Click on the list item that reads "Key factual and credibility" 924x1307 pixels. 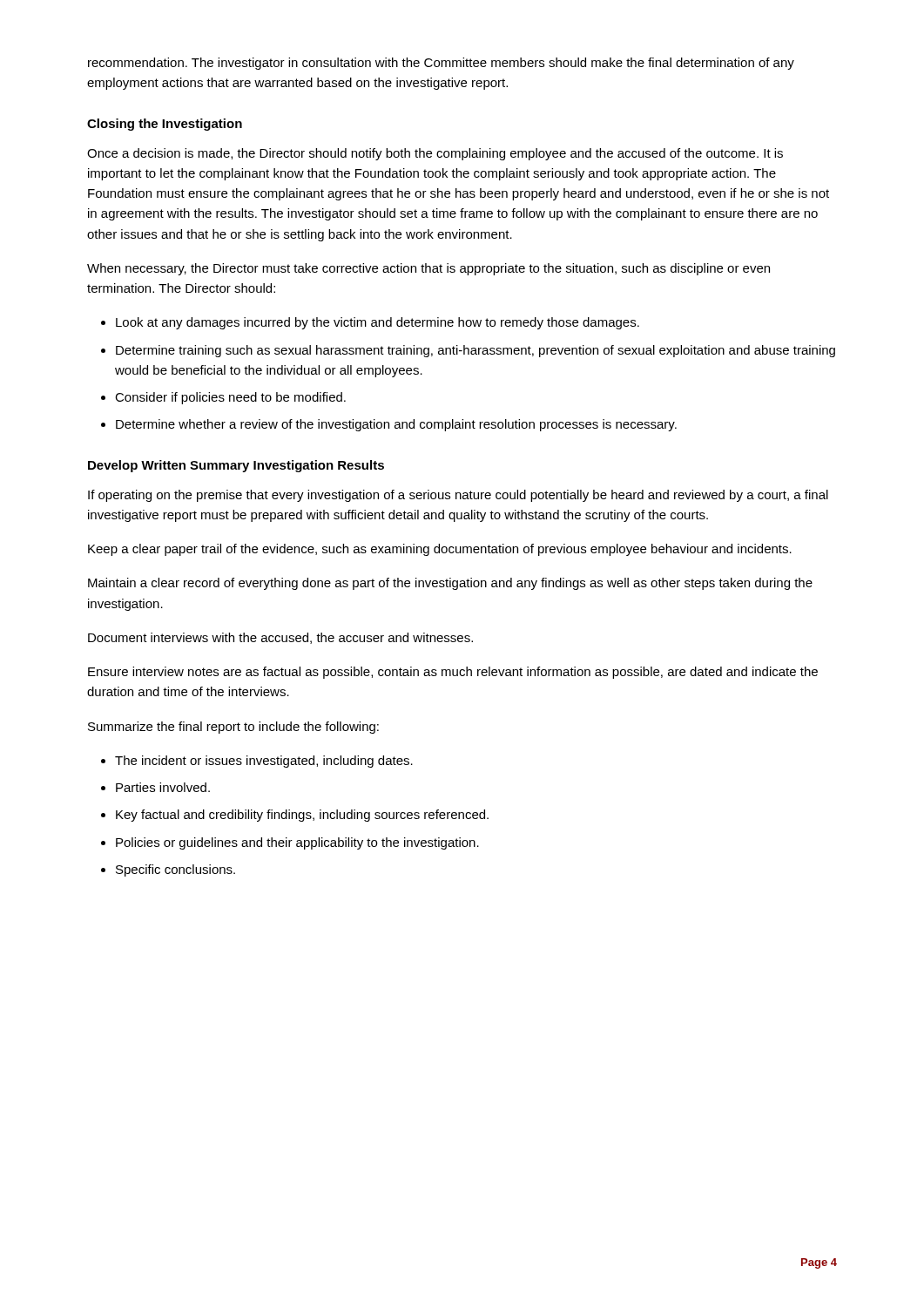(x=302, y=814)
